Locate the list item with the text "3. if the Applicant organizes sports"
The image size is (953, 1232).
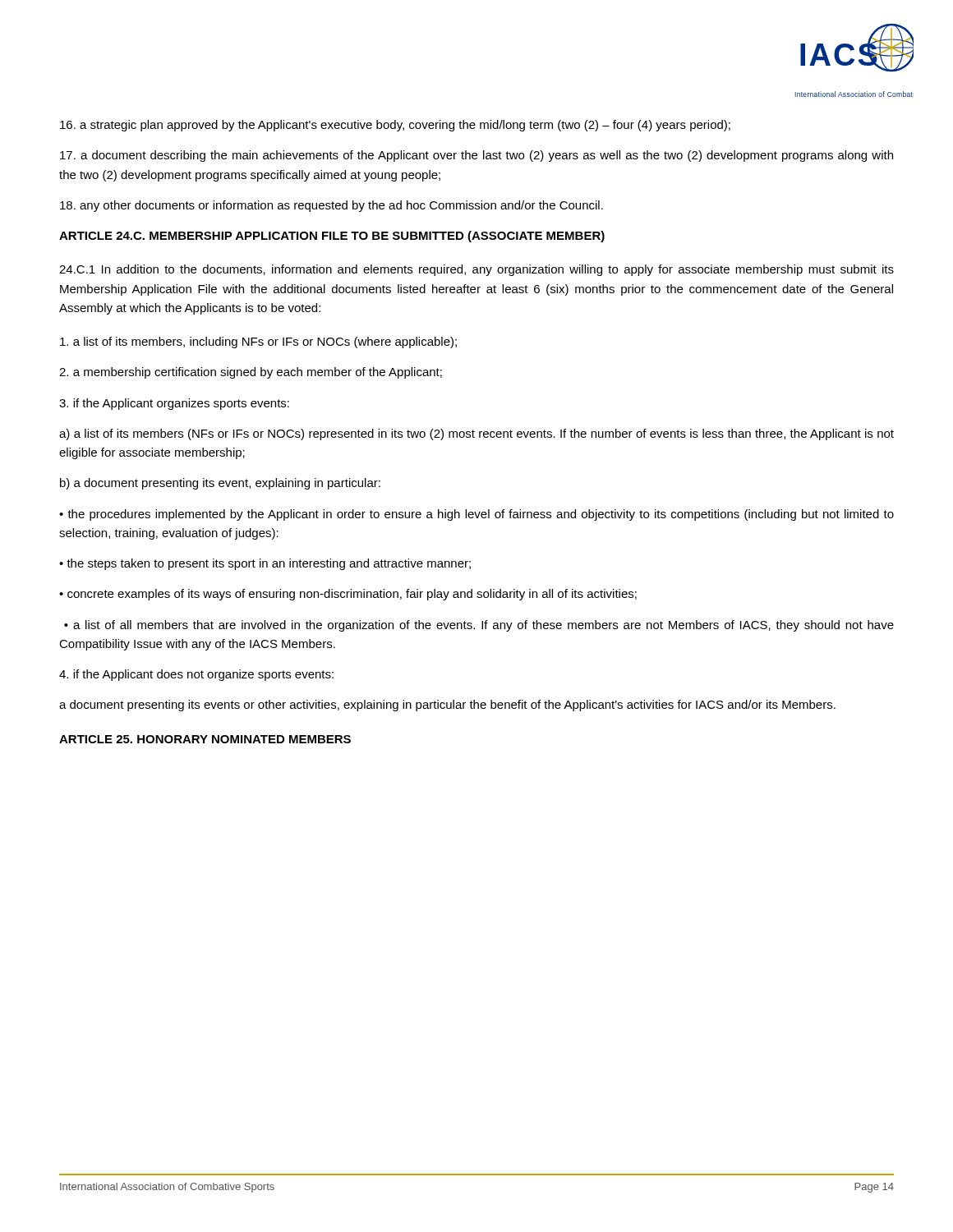pyautogui.click(x=175, y=402)
